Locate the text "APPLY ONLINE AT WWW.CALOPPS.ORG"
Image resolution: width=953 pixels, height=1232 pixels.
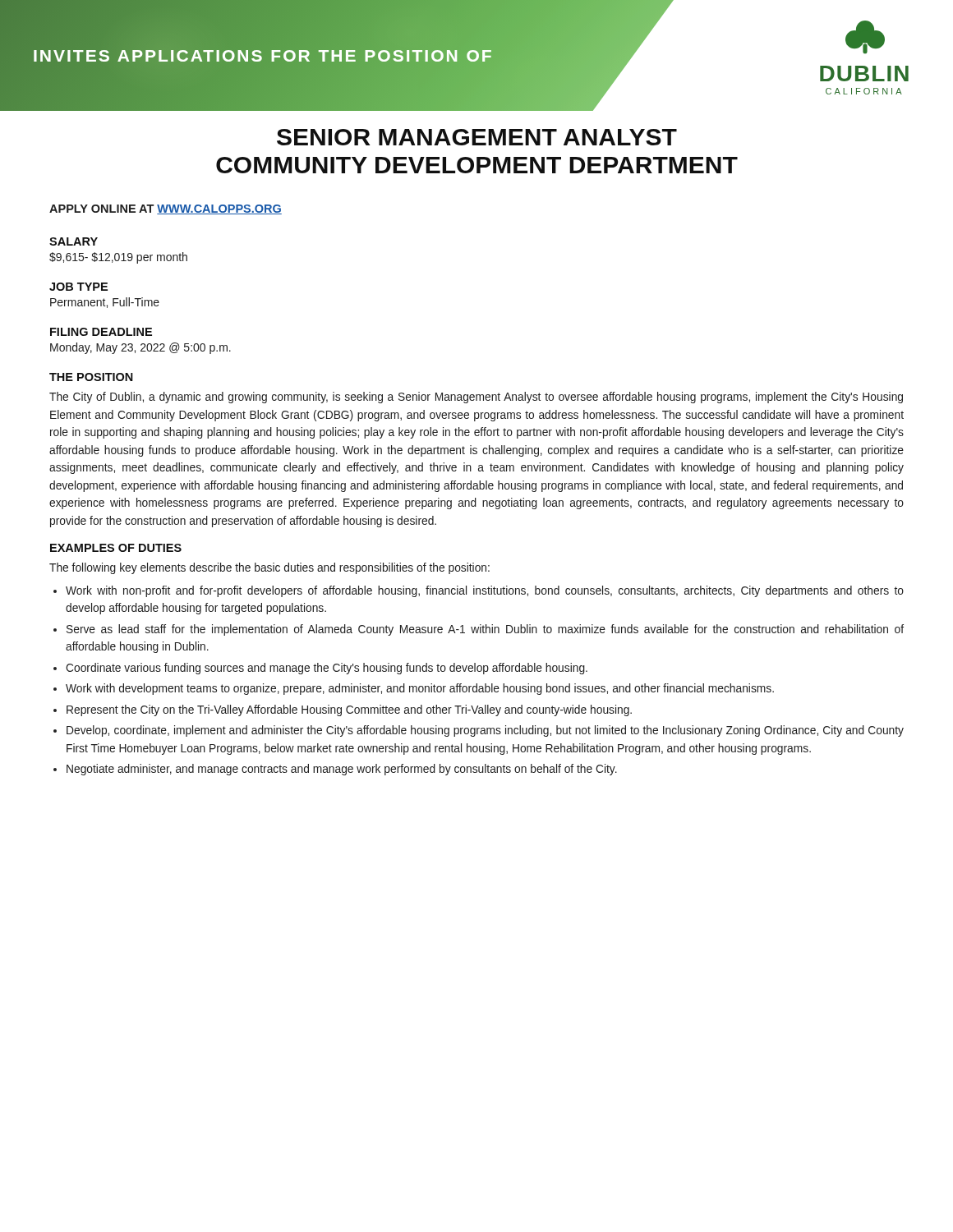pyautogui.click(x=165, y=209)
